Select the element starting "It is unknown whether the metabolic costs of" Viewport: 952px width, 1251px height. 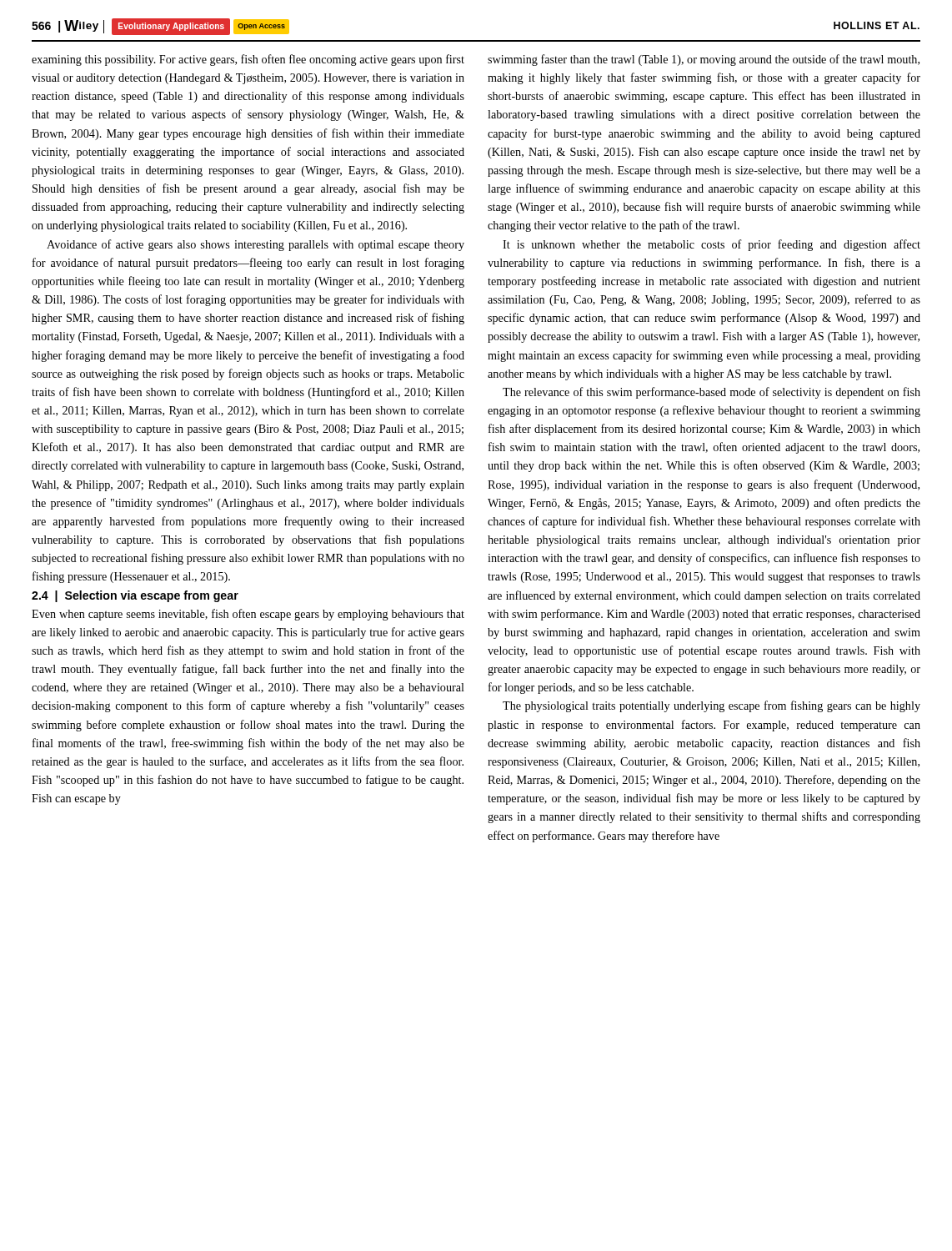point(704,309)
